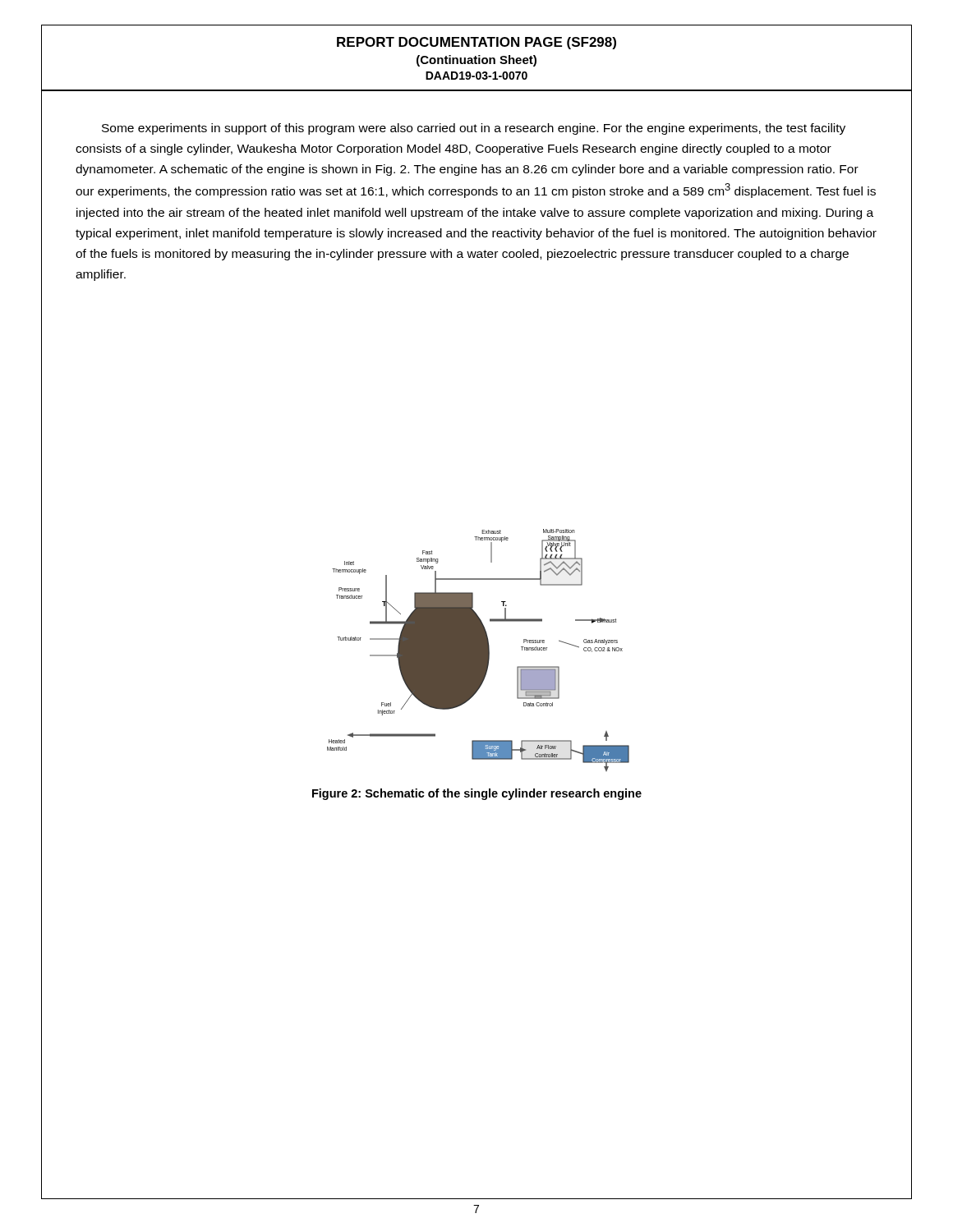
Task: Find the title
Action: click(x=476, y=58)
